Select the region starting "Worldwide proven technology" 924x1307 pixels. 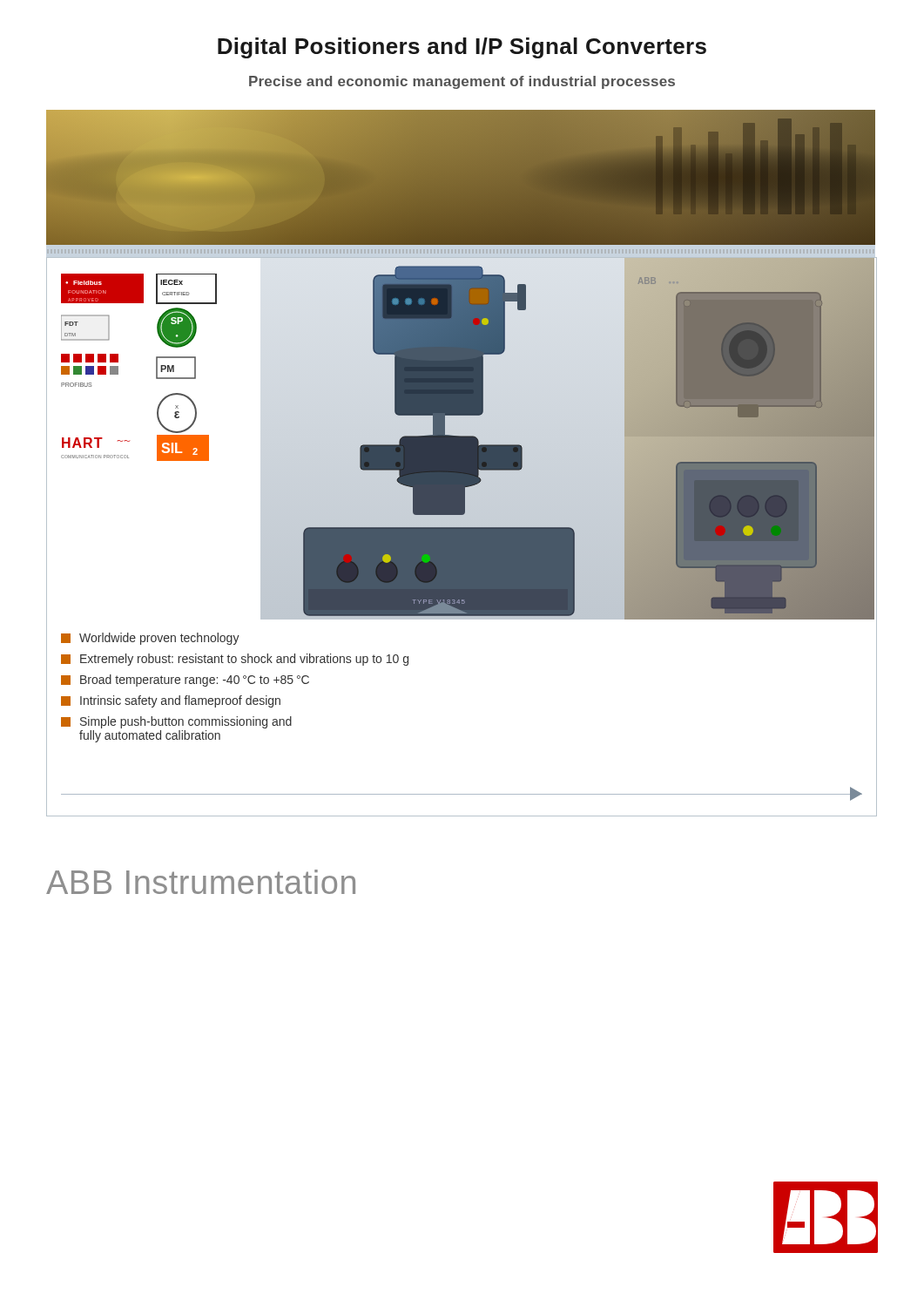click(150, 638)
